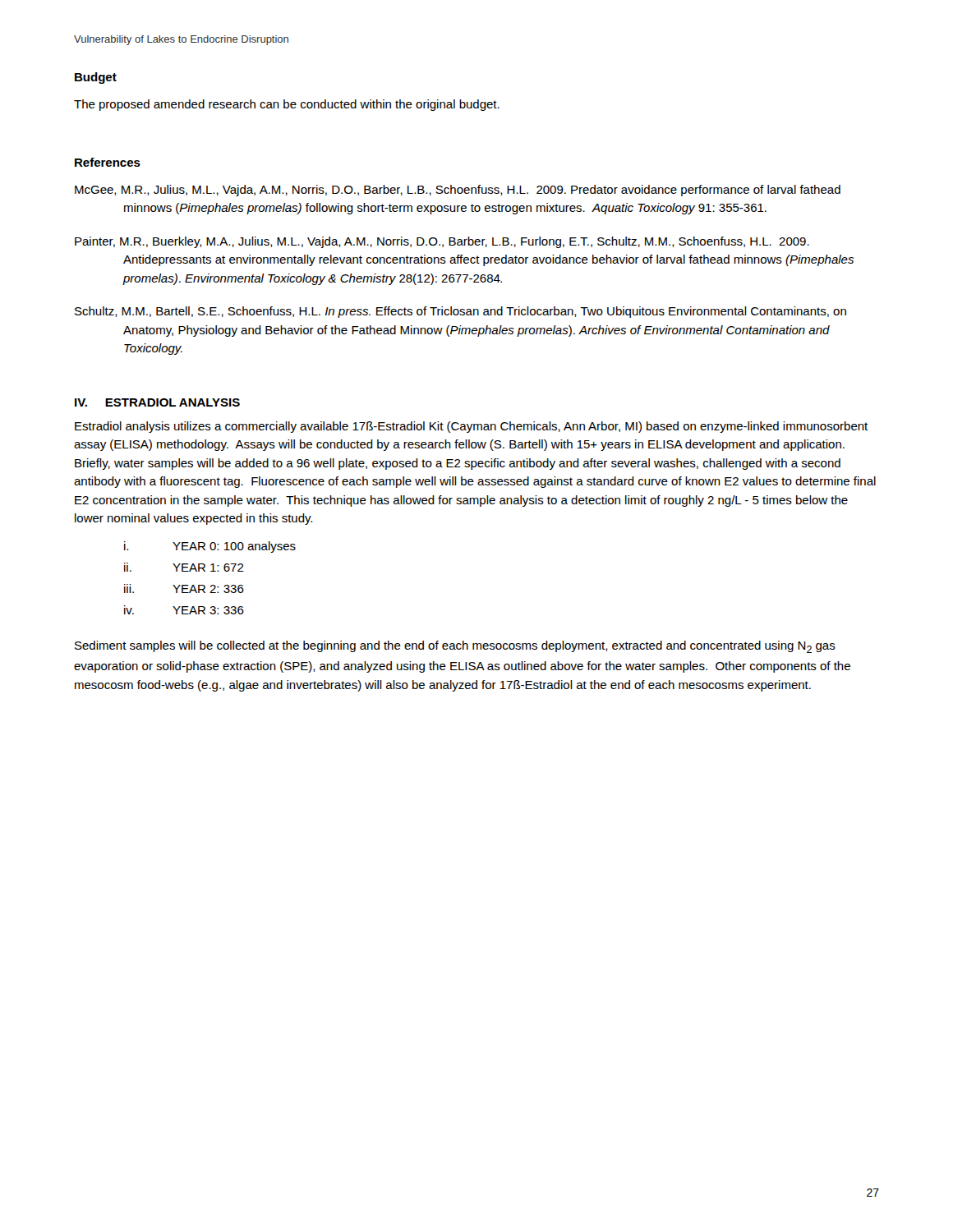
Task: Click on the region starting "iv. YEAR 3: 336"
Action: point(184,610)
